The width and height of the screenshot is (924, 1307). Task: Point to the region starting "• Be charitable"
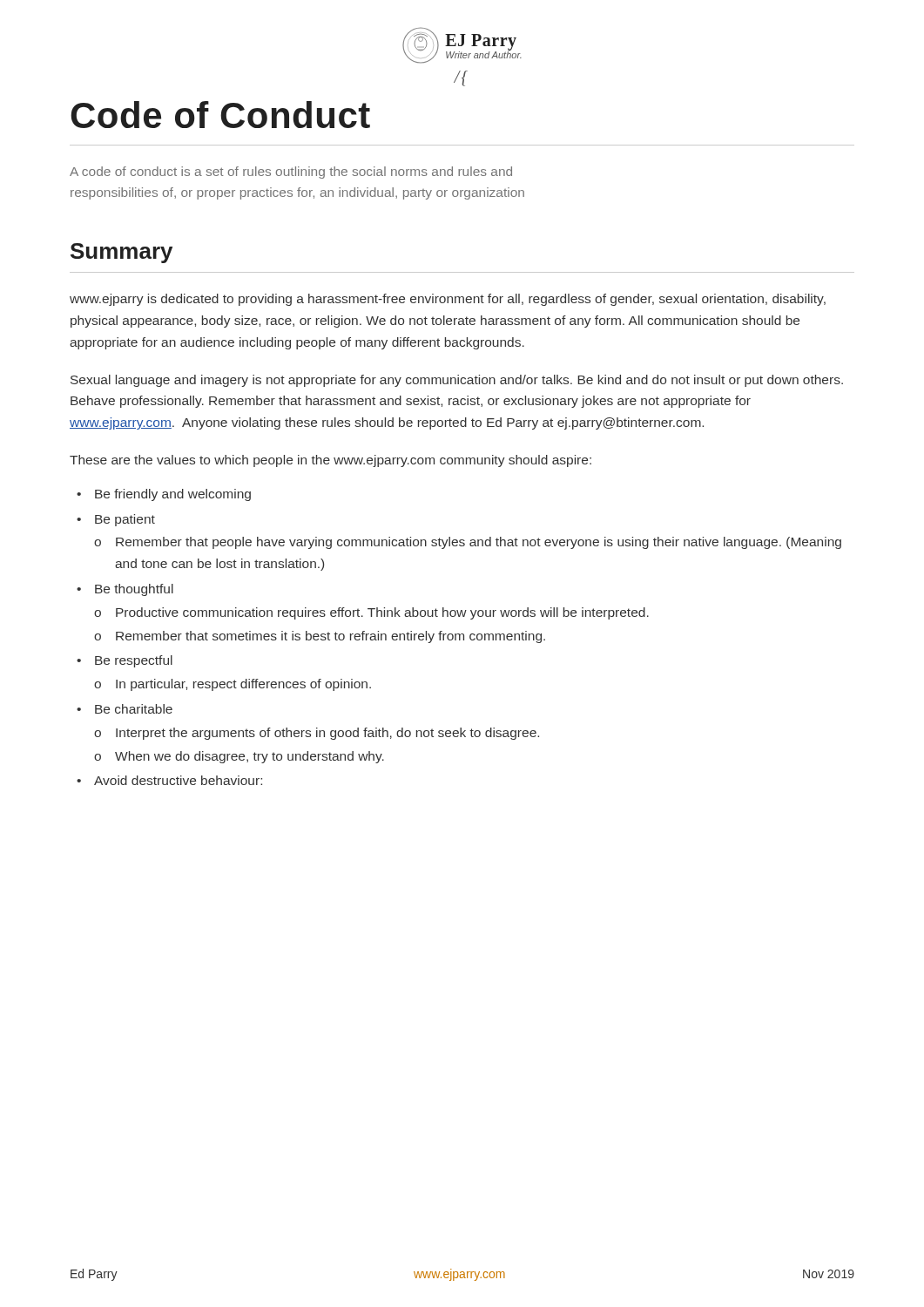coord(125,710)
